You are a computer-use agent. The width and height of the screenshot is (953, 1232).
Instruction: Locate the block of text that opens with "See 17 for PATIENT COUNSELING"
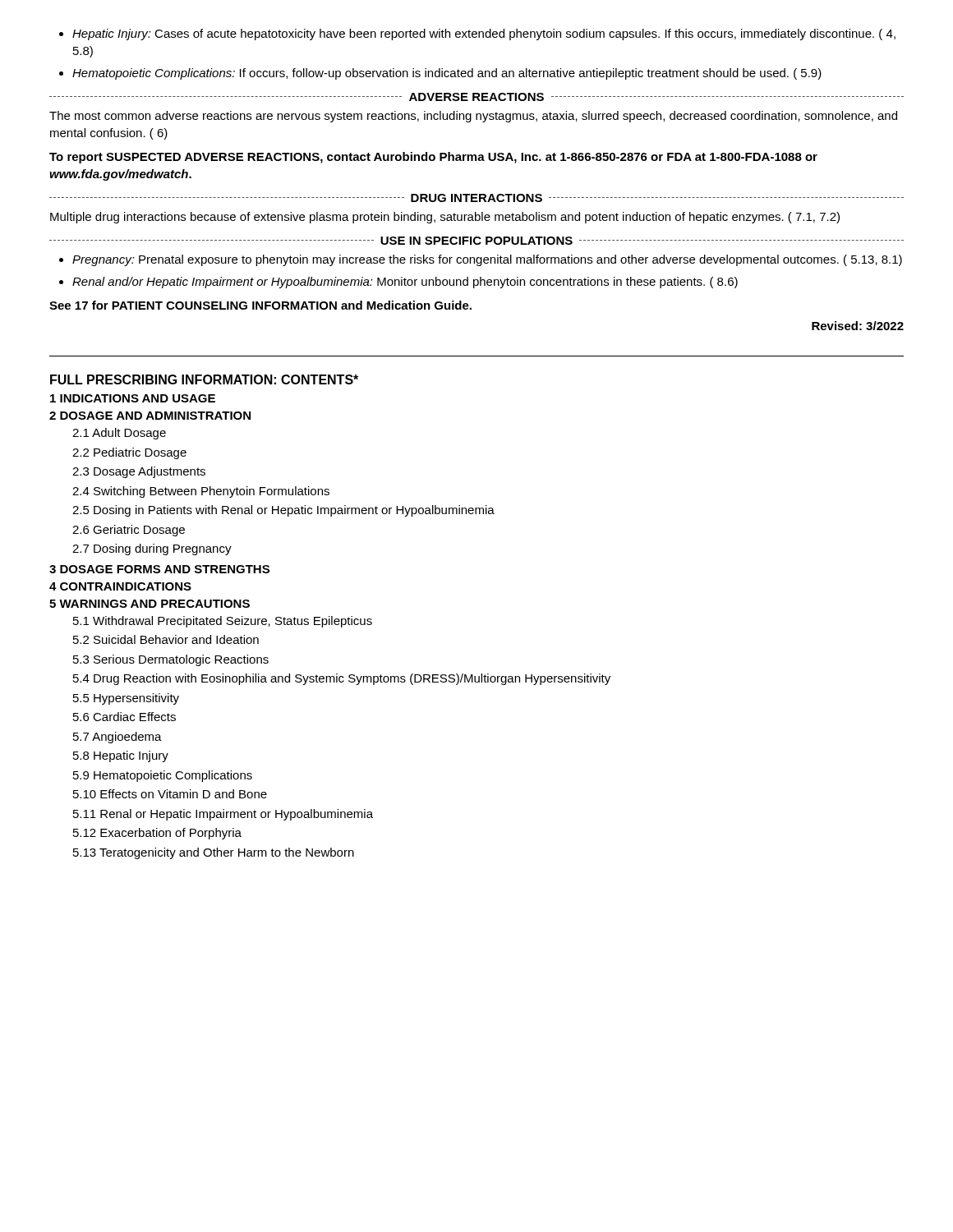(261, 305)
